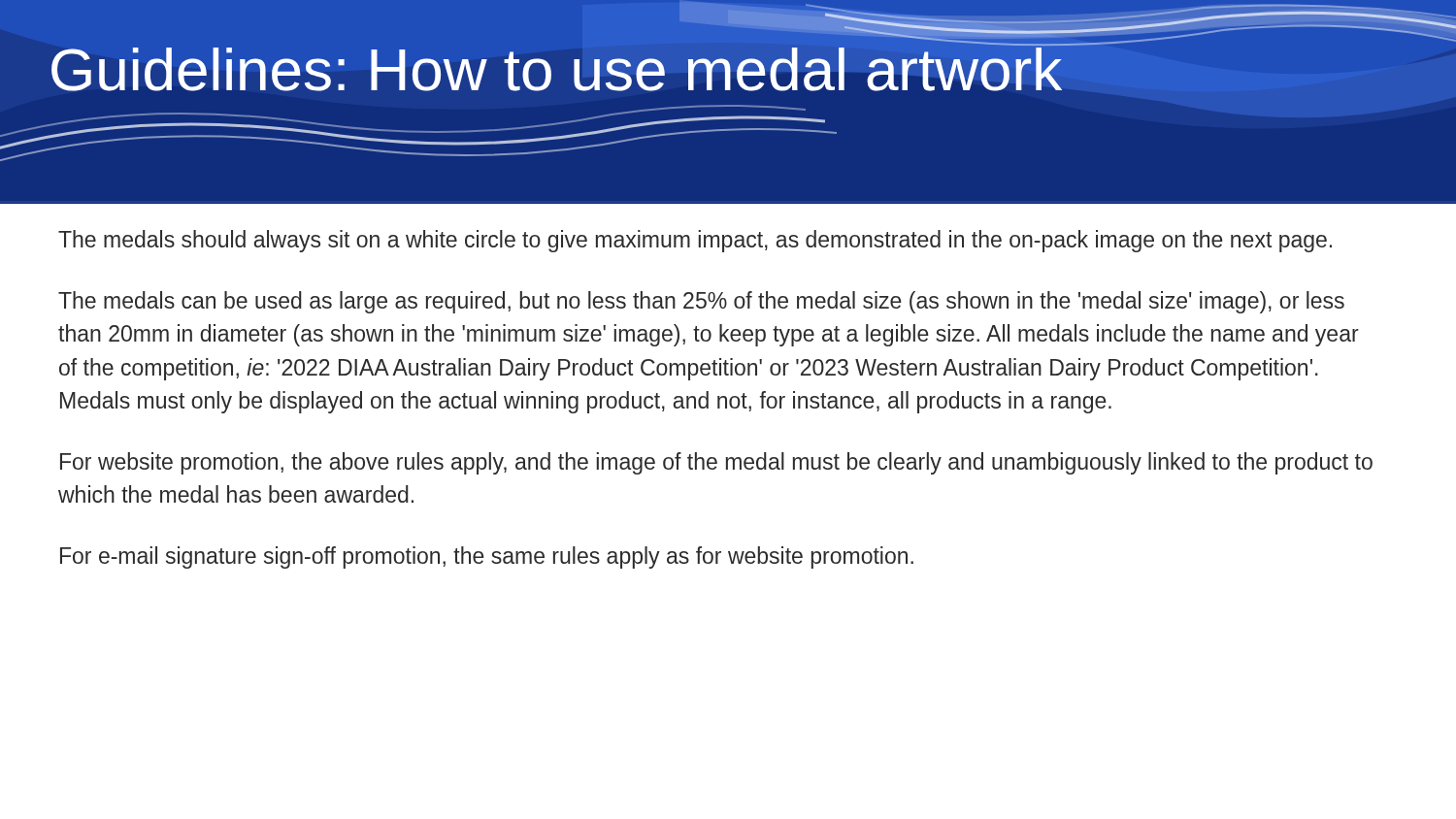Image resolution: width=1456 pixels, height=819 pixels.
Task: Point to "Guidelines: How to use medal artwork"
Action: point(558,64)
